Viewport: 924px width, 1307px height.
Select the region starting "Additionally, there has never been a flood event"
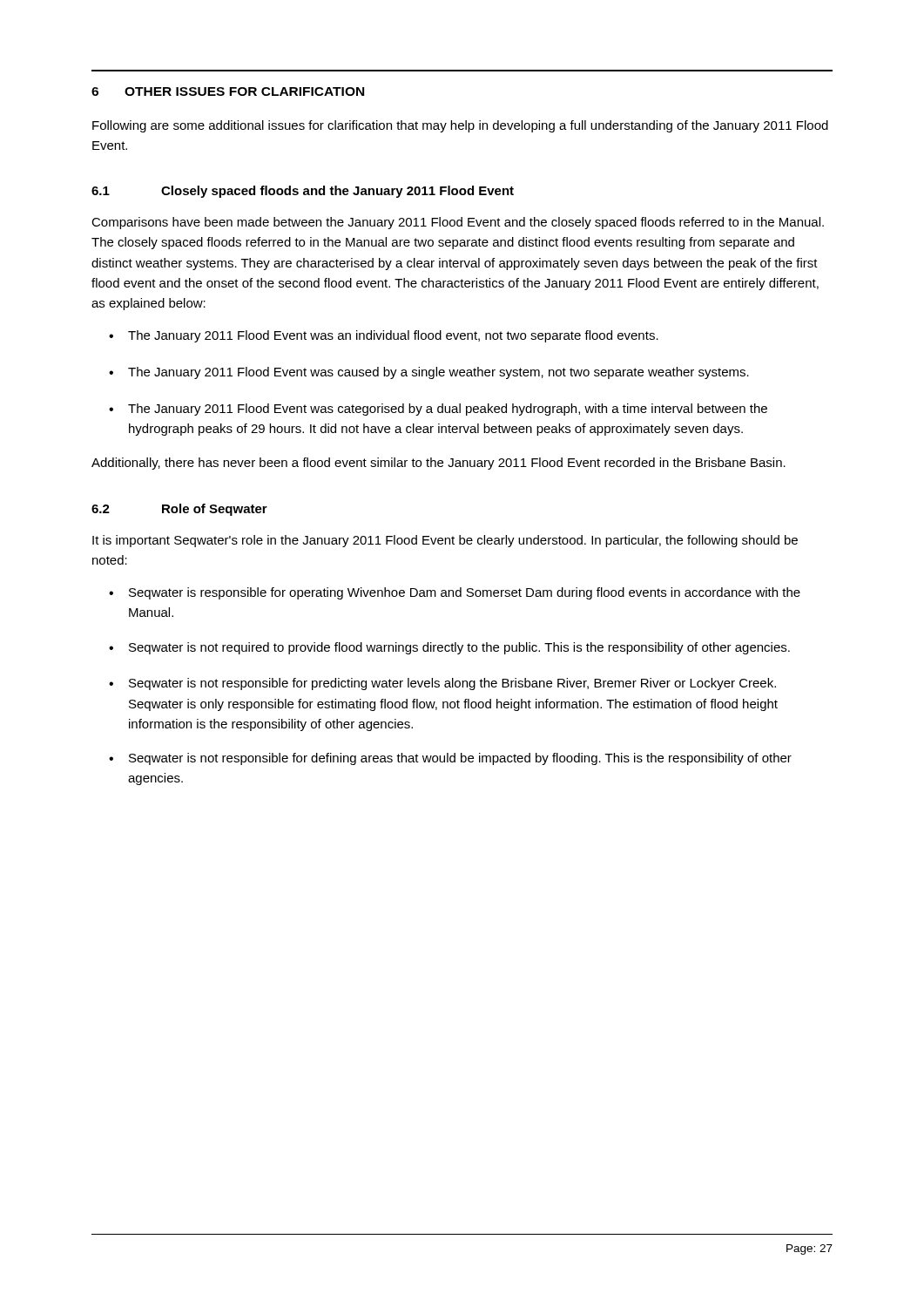coord(439,463)
